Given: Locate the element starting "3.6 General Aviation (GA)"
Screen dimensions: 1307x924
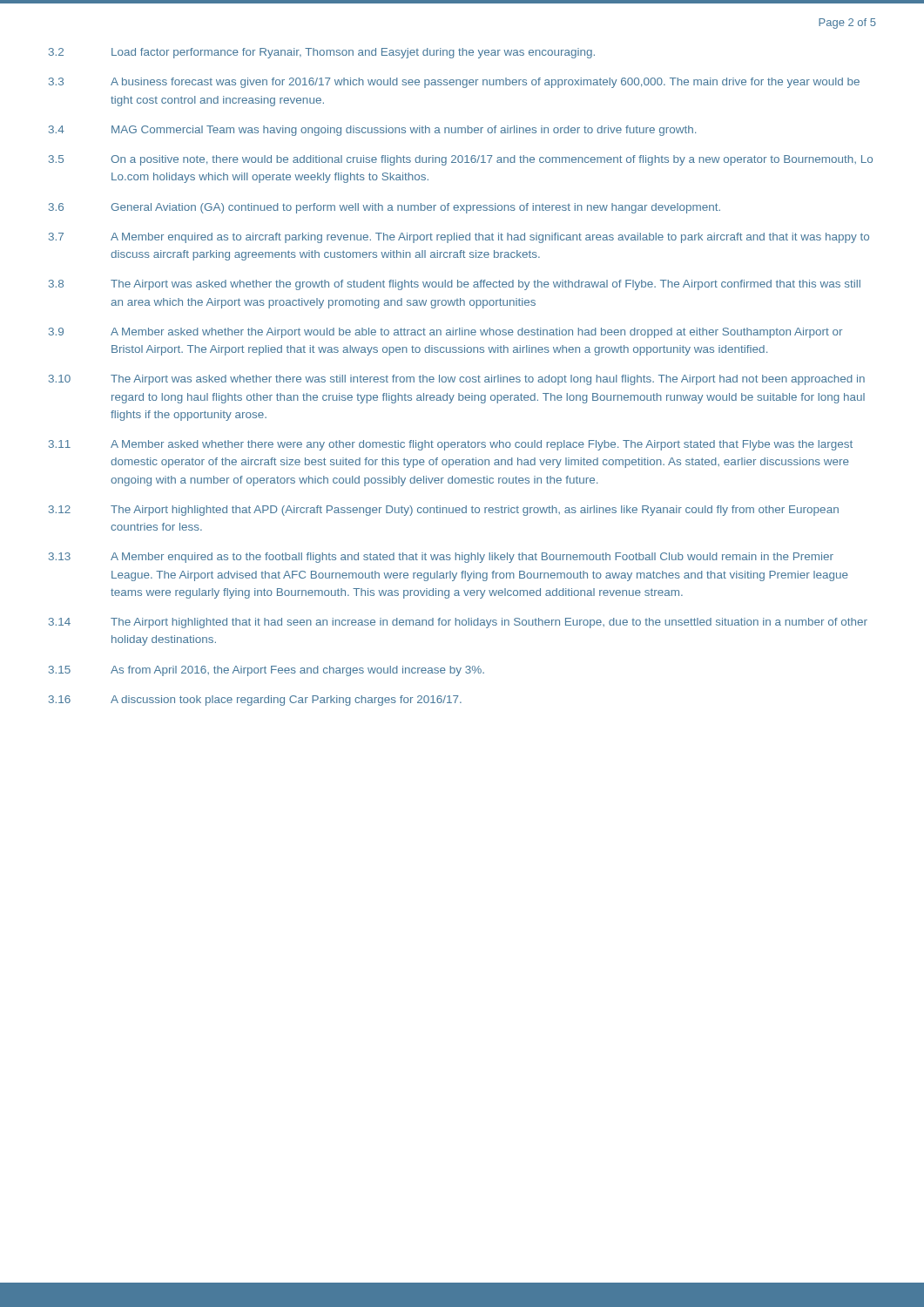Looking at the screenshot, I should (x=462, y=207).
